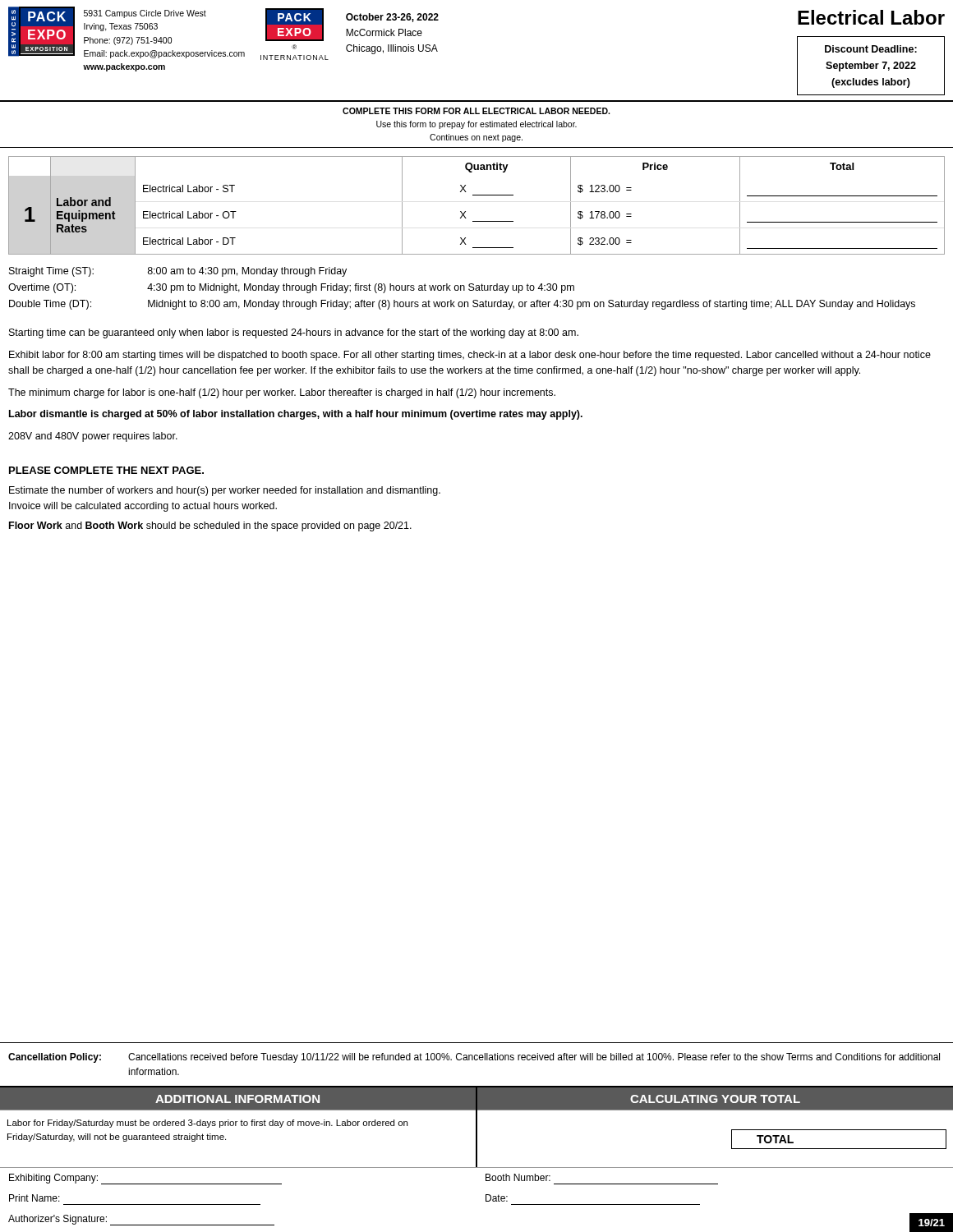Click on the table containing "Electrical Labor - DT"
The height and width of the screenshot is (1232, 953).
click(476, 205)
